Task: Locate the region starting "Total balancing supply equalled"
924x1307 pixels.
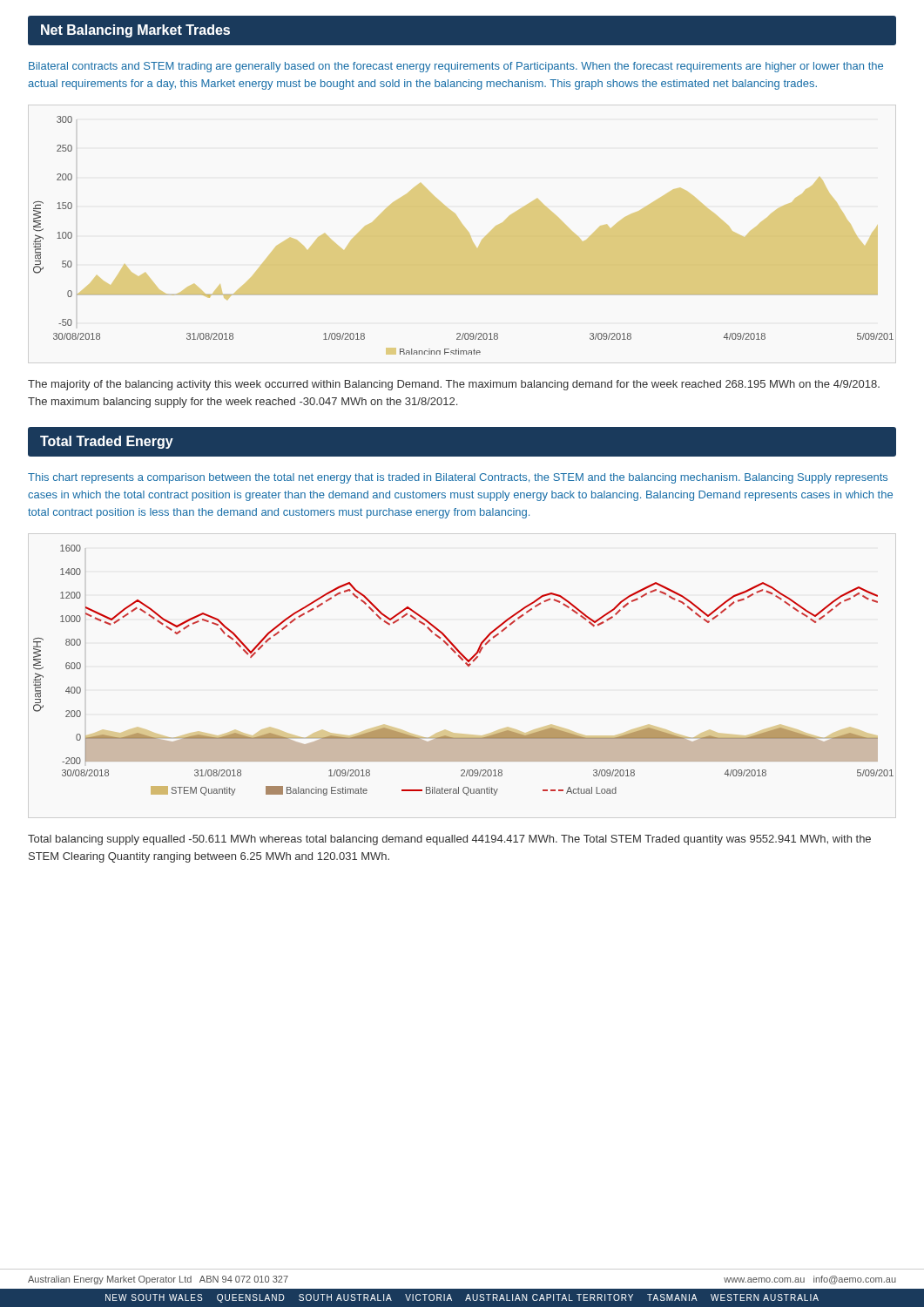Action: (450, 847)
